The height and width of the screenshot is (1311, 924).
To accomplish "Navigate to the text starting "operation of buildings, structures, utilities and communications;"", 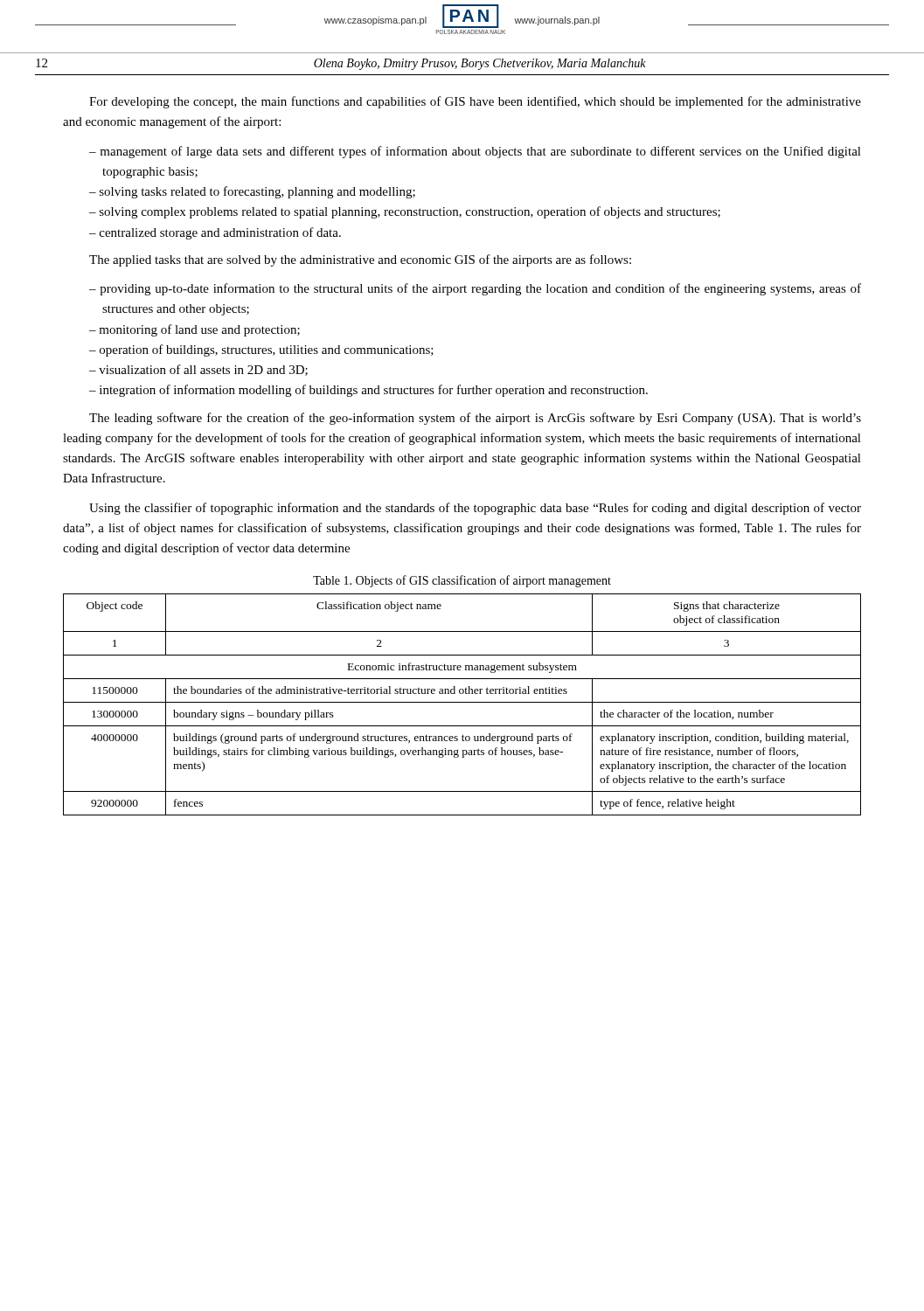I will pyautogui.click(x=267, y=349).
